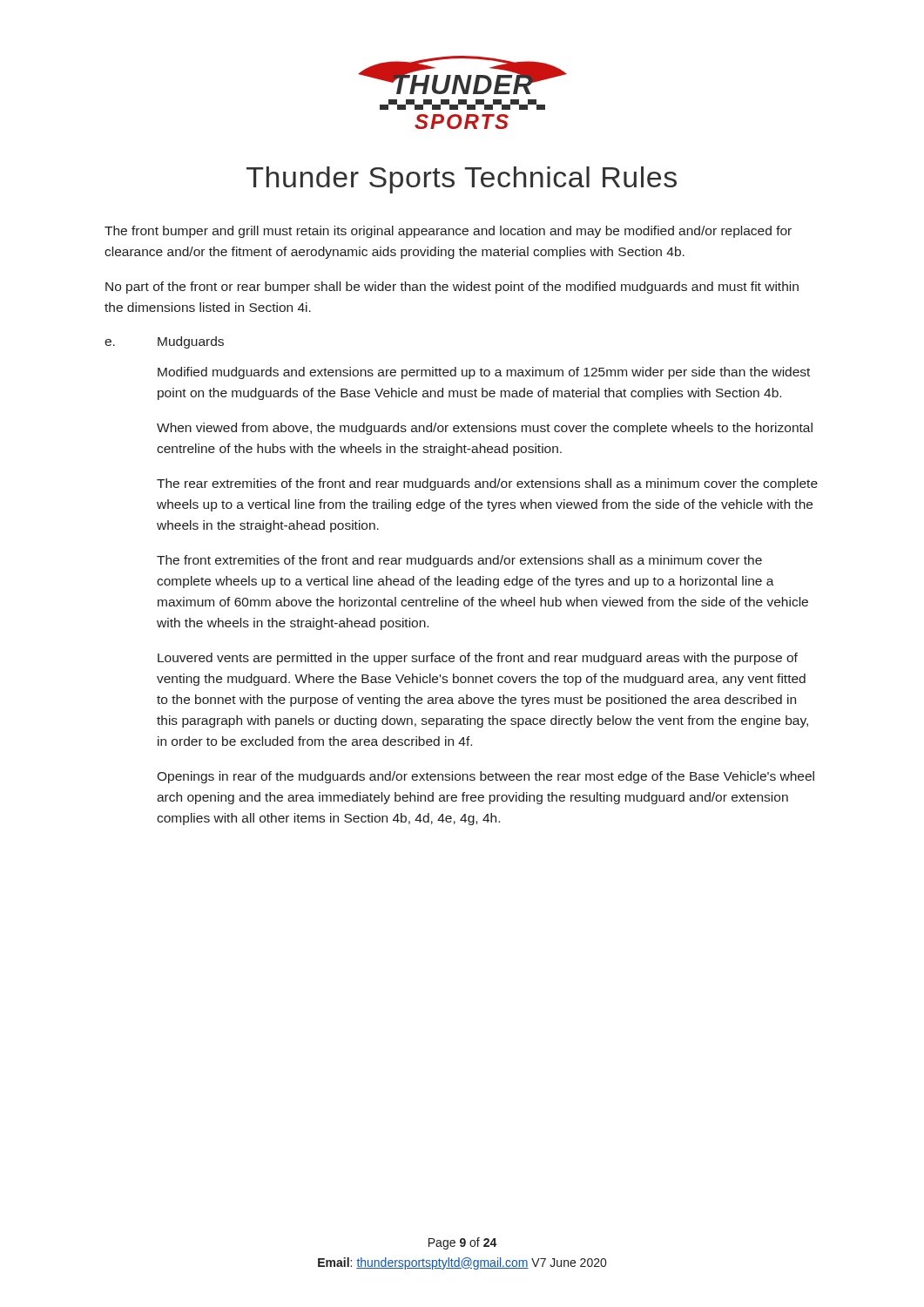
Task: Select the logo
Action: [x=462, y=76]
